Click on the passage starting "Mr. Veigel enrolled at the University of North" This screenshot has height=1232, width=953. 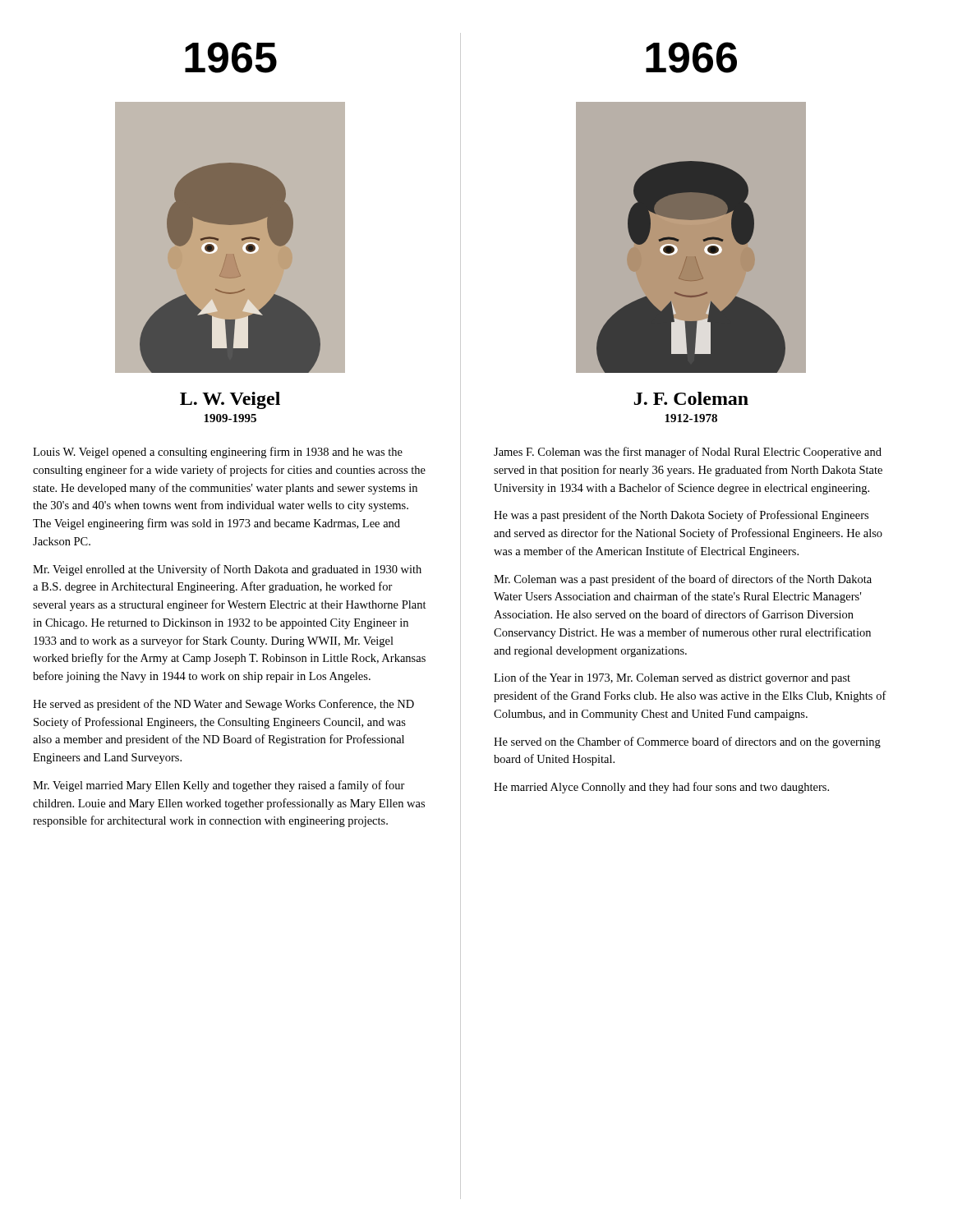(x=229, y=622)
